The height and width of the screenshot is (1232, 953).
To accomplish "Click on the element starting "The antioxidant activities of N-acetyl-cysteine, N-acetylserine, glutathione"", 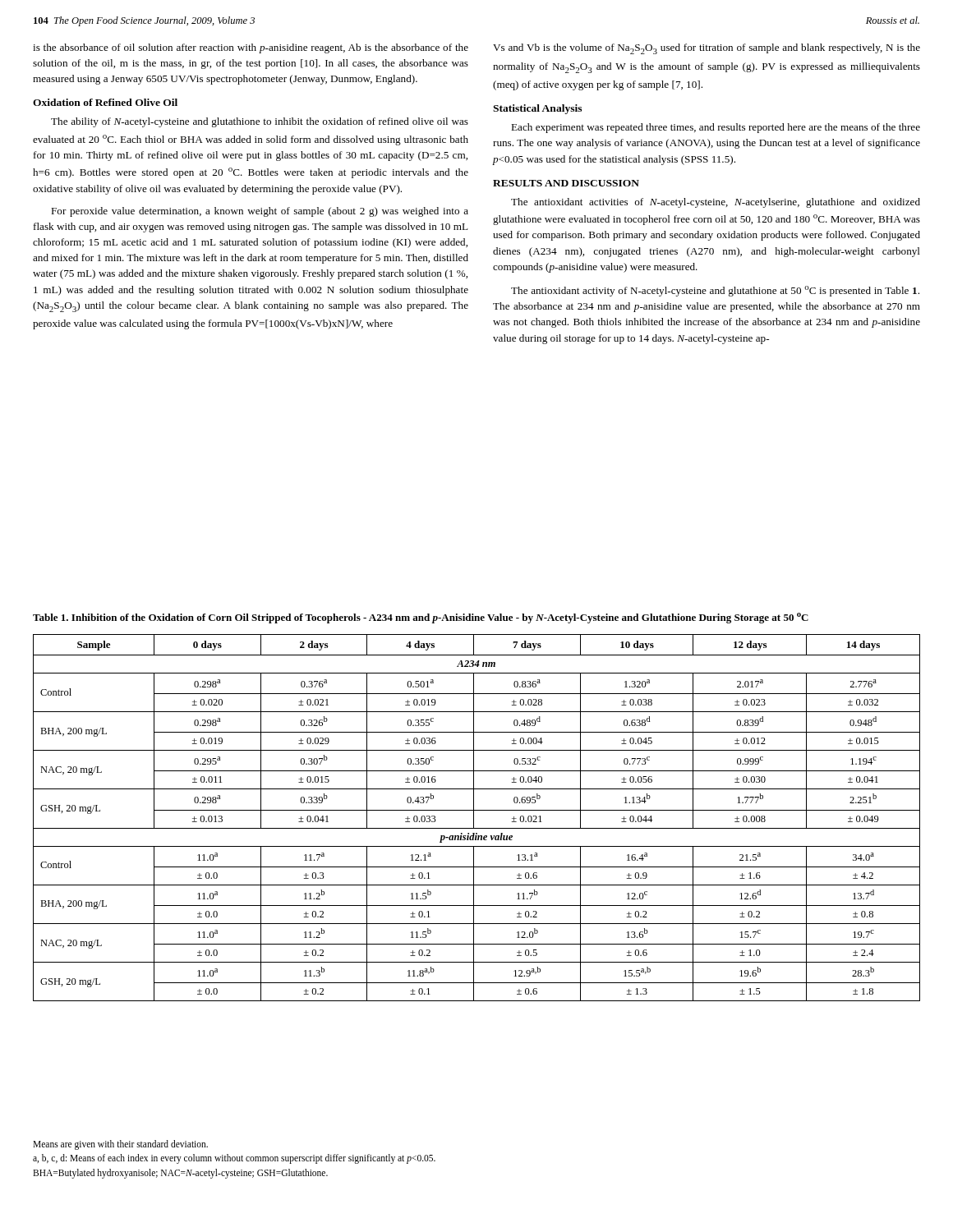I will tap(707, 270).
